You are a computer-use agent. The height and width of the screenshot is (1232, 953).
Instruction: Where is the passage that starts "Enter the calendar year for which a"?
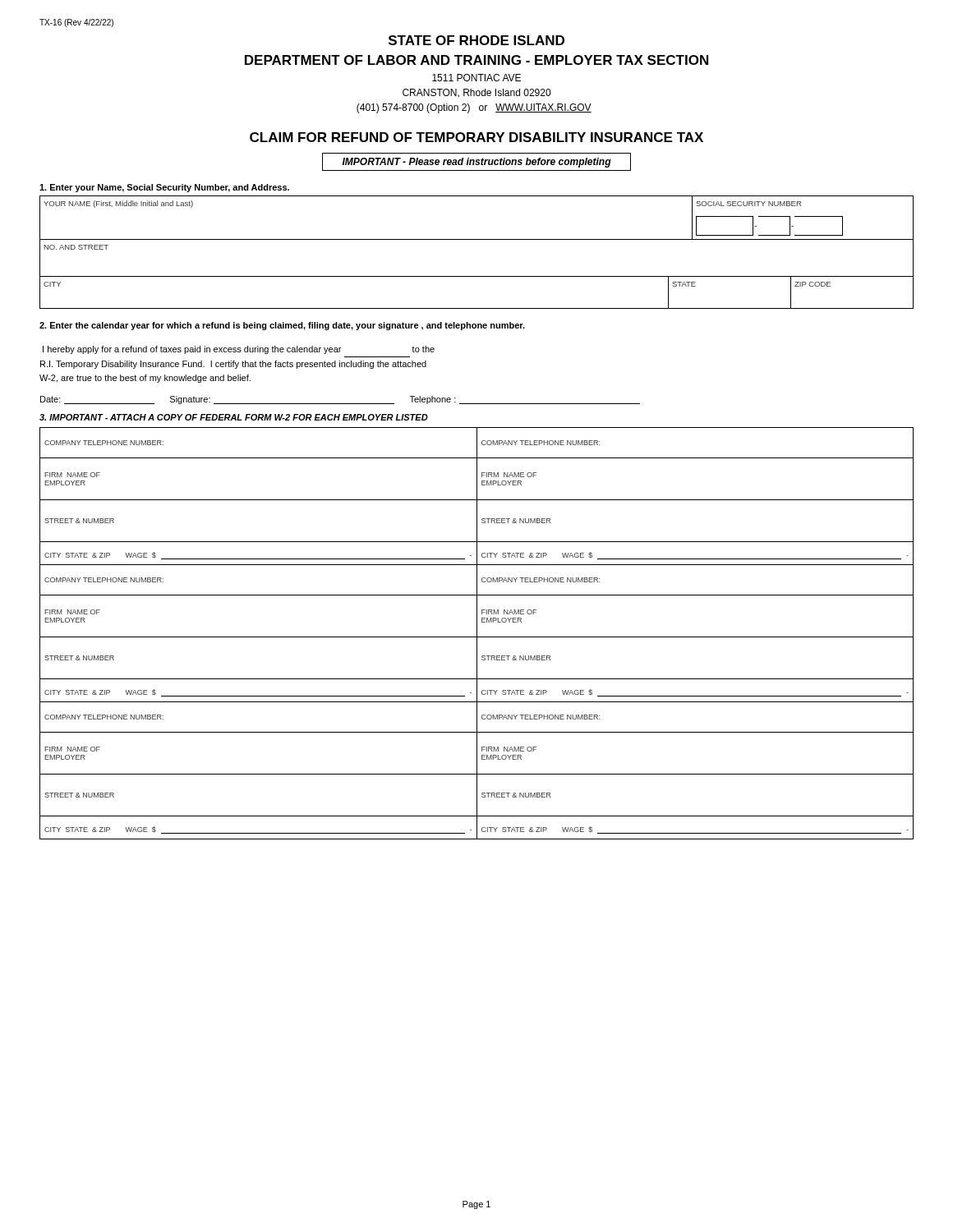pyautogui.click(x=282, y=325)
